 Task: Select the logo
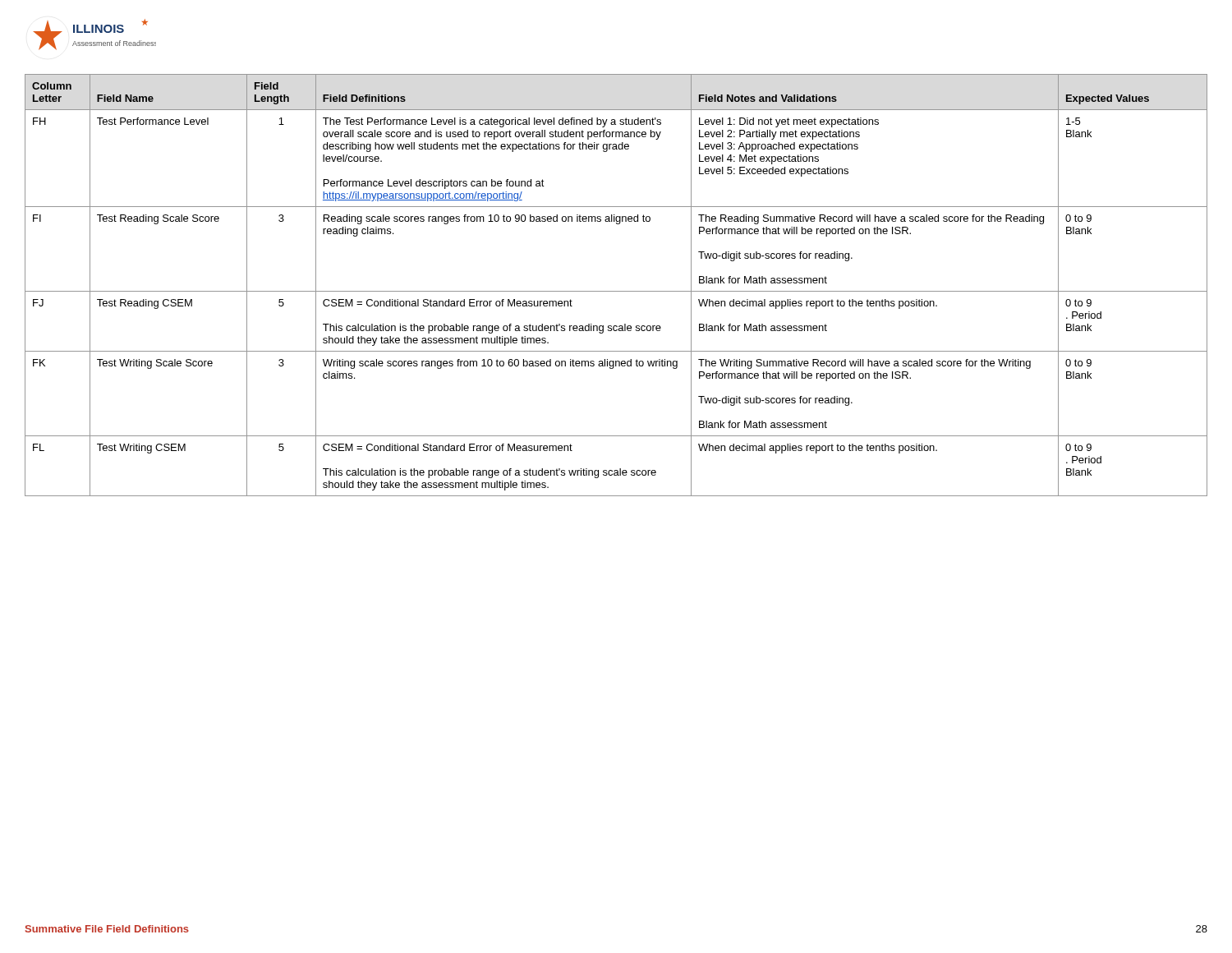(90, 39)
